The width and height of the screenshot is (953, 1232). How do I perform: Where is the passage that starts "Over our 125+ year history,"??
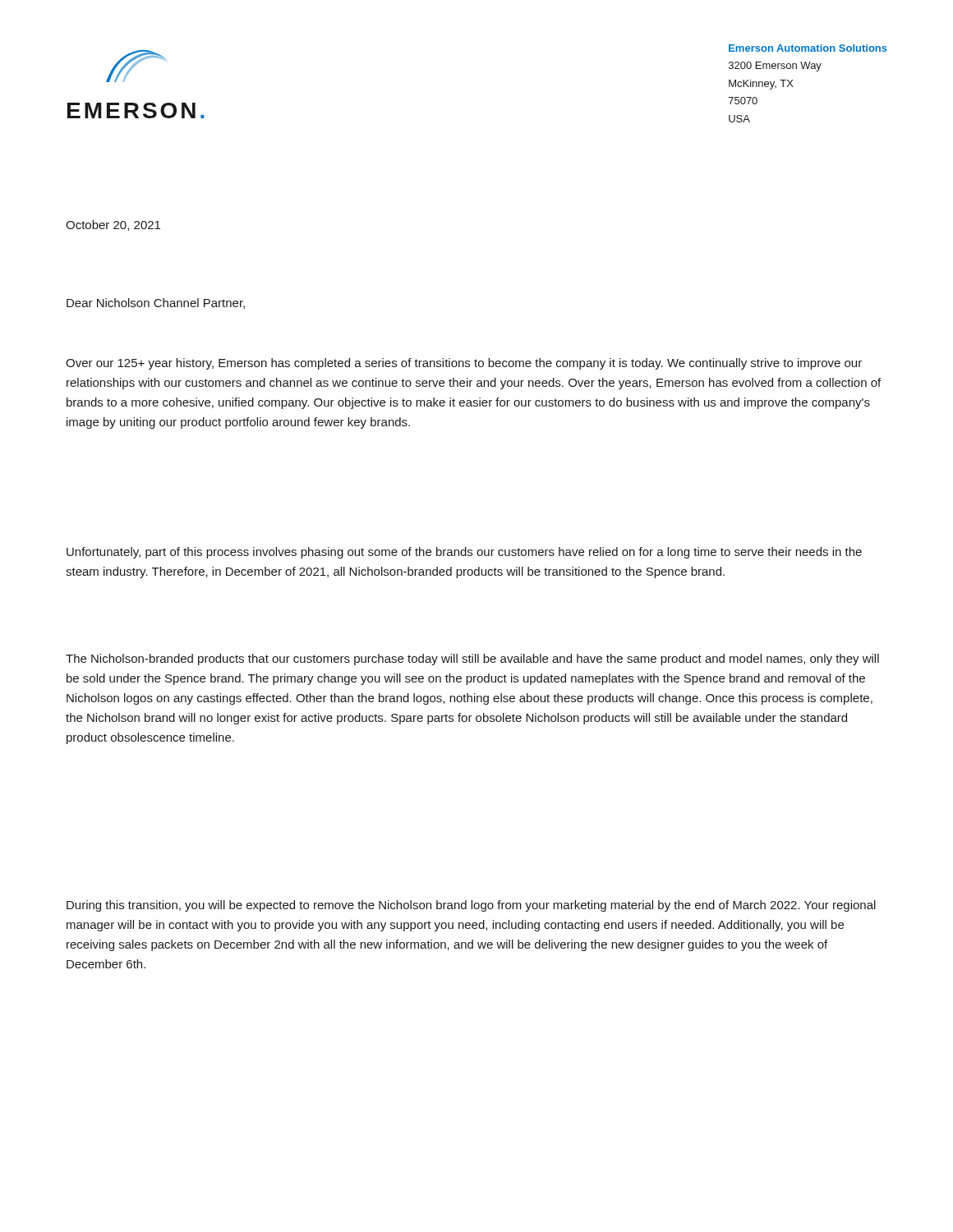[x=473, y=392]
